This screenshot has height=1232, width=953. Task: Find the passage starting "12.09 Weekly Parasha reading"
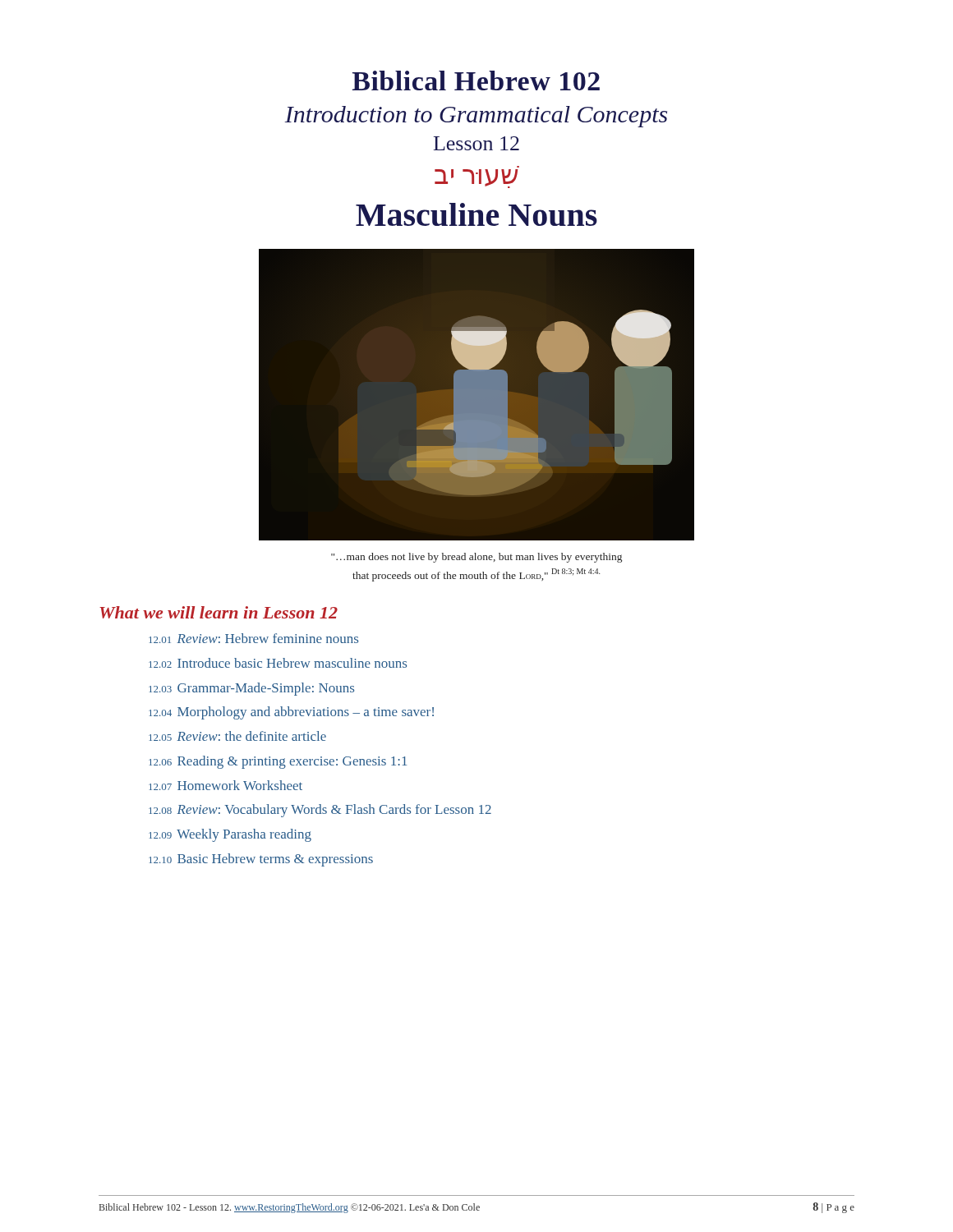(230, 834)
